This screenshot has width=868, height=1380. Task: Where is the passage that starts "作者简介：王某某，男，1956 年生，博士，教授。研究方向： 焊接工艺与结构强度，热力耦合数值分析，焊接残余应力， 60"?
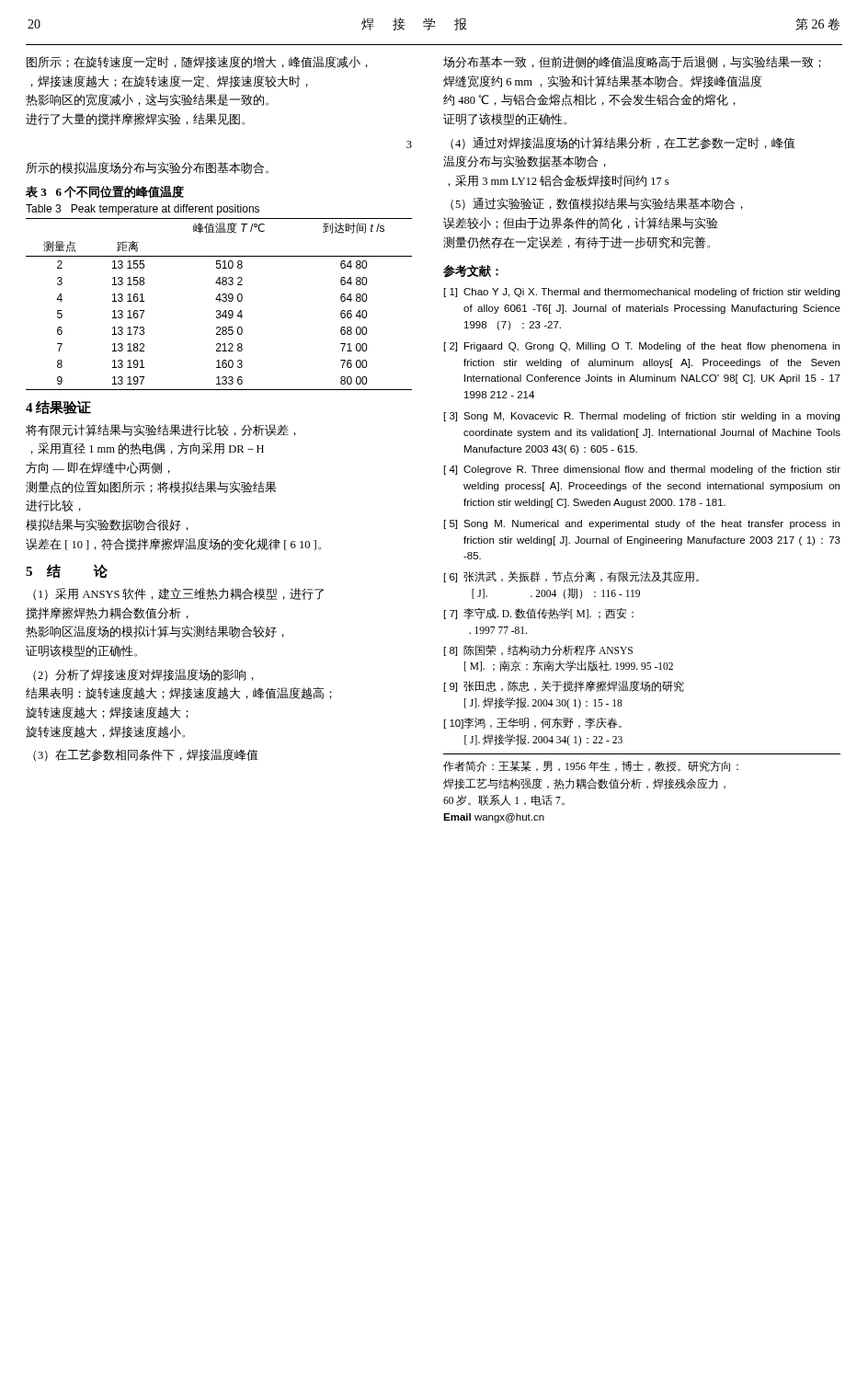tap(593, 784)
